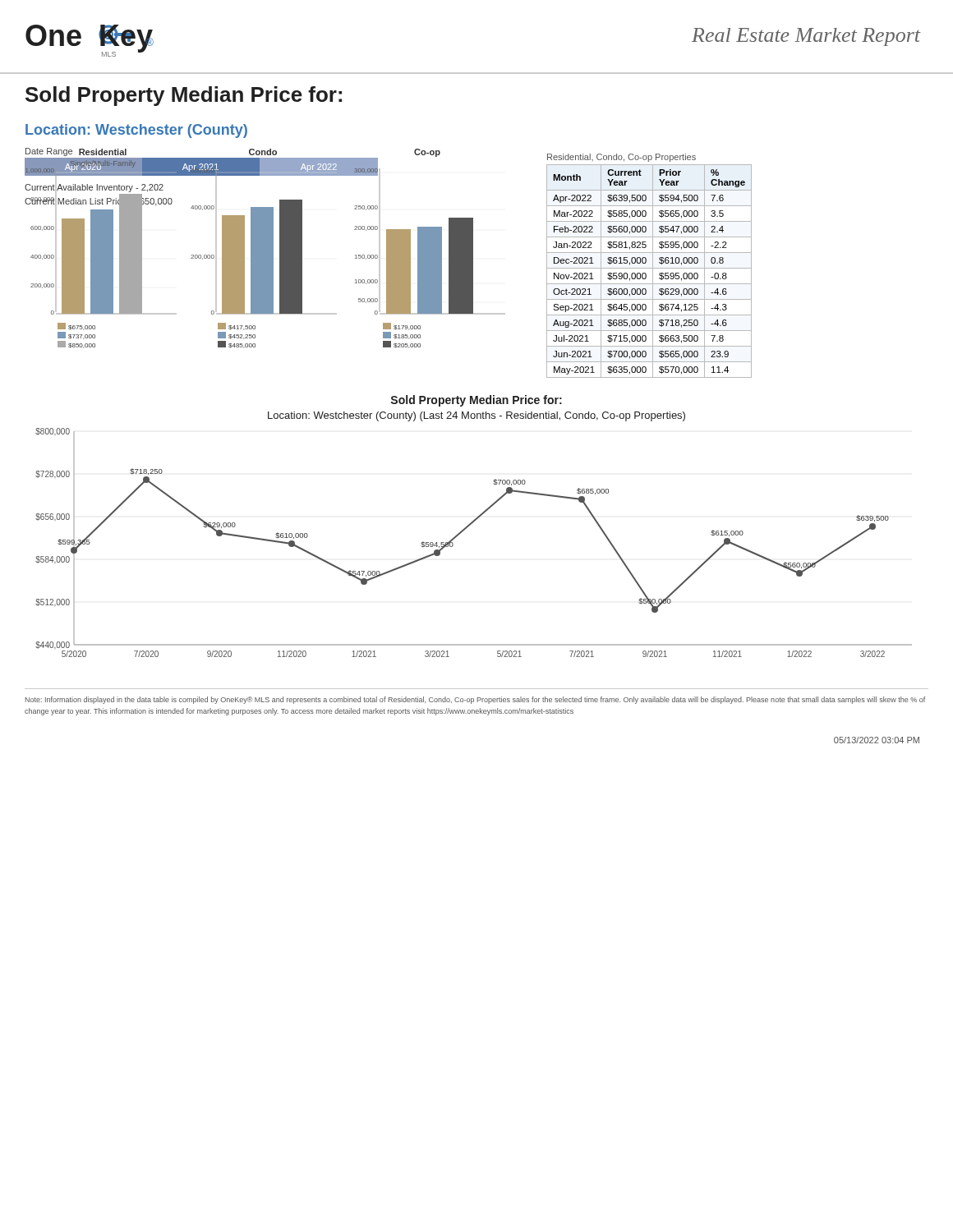Click the passage that begins "Note: Information displayed in the data table is"
Screen dimensions: 1232x953
(x=475, y=706)
